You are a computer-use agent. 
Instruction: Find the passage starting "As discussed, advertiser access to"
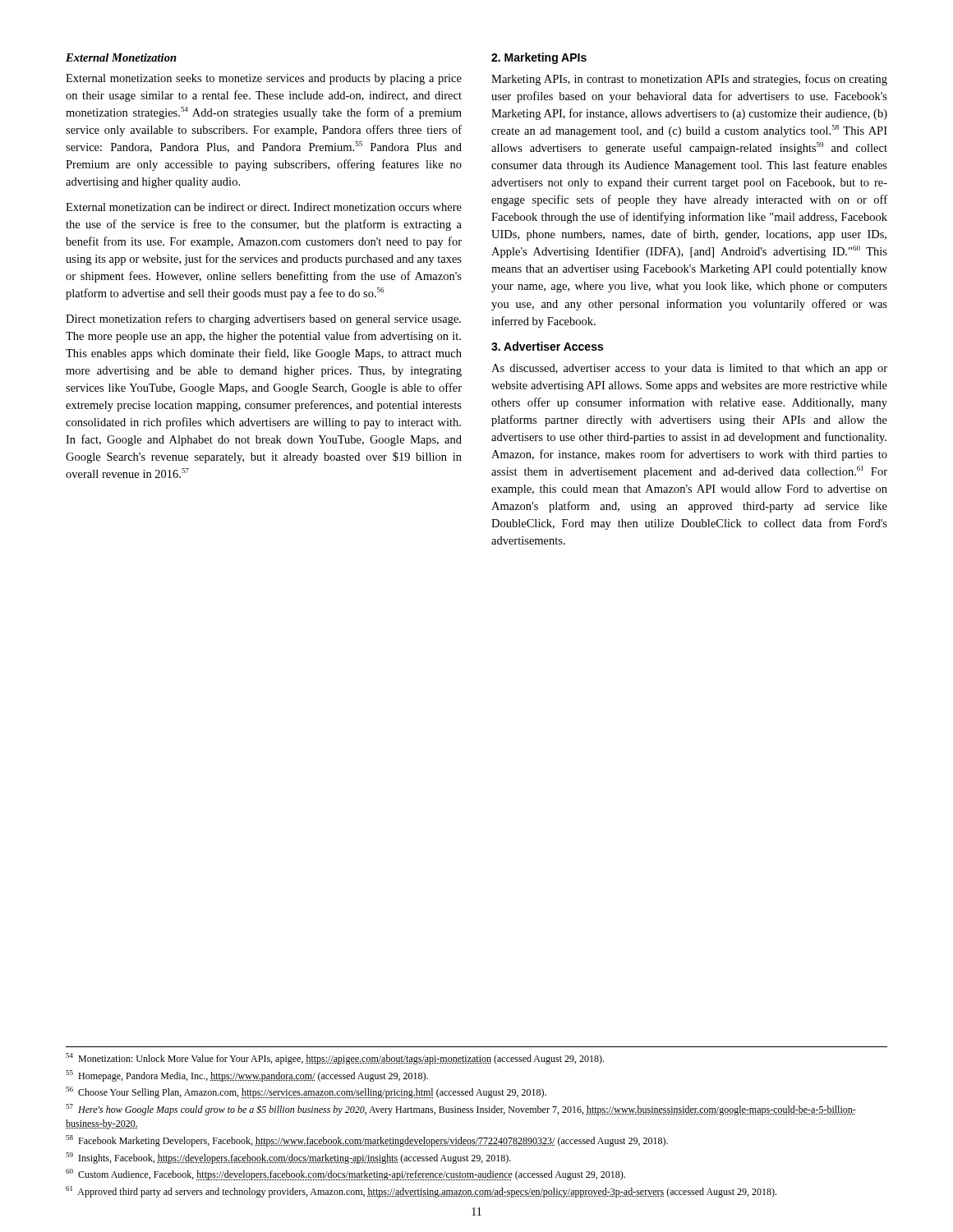click(x=689, y=455)
